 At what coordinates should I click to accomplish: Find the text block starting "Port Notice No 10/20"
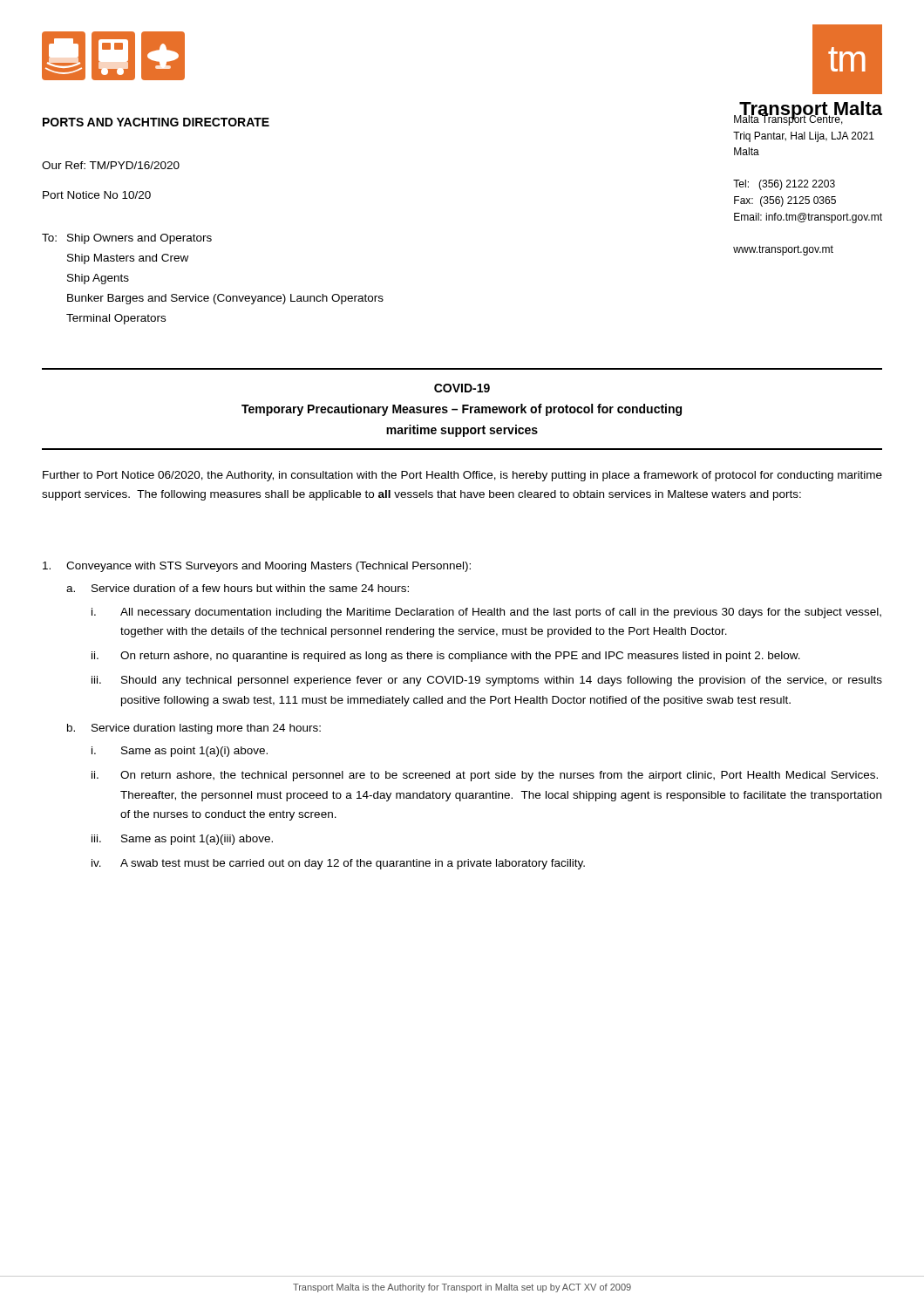pyautogui.click(x=96, y=195)
